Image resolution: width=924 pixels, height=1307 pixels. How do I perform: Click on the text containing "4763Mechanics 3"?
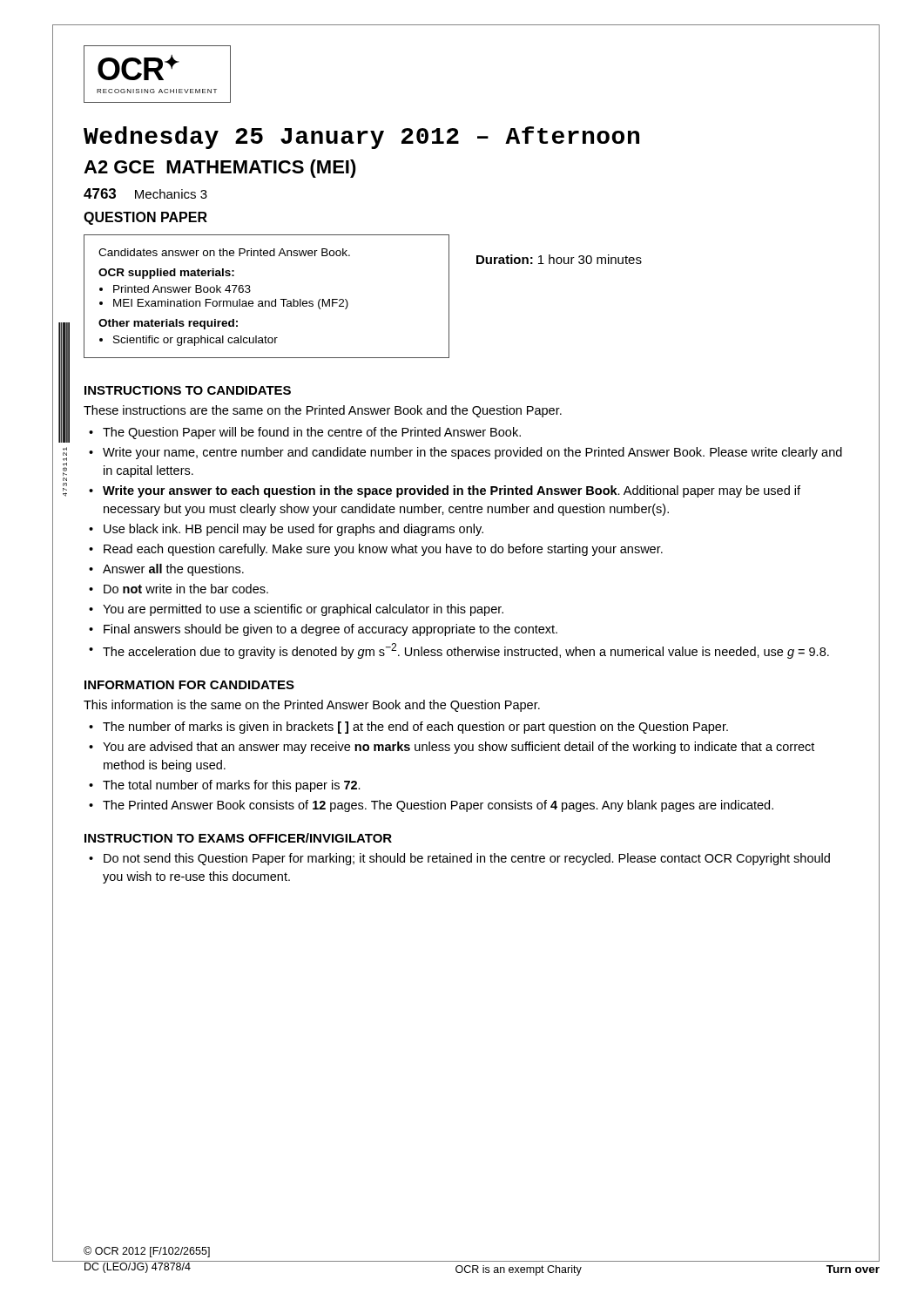coord(145,194)
